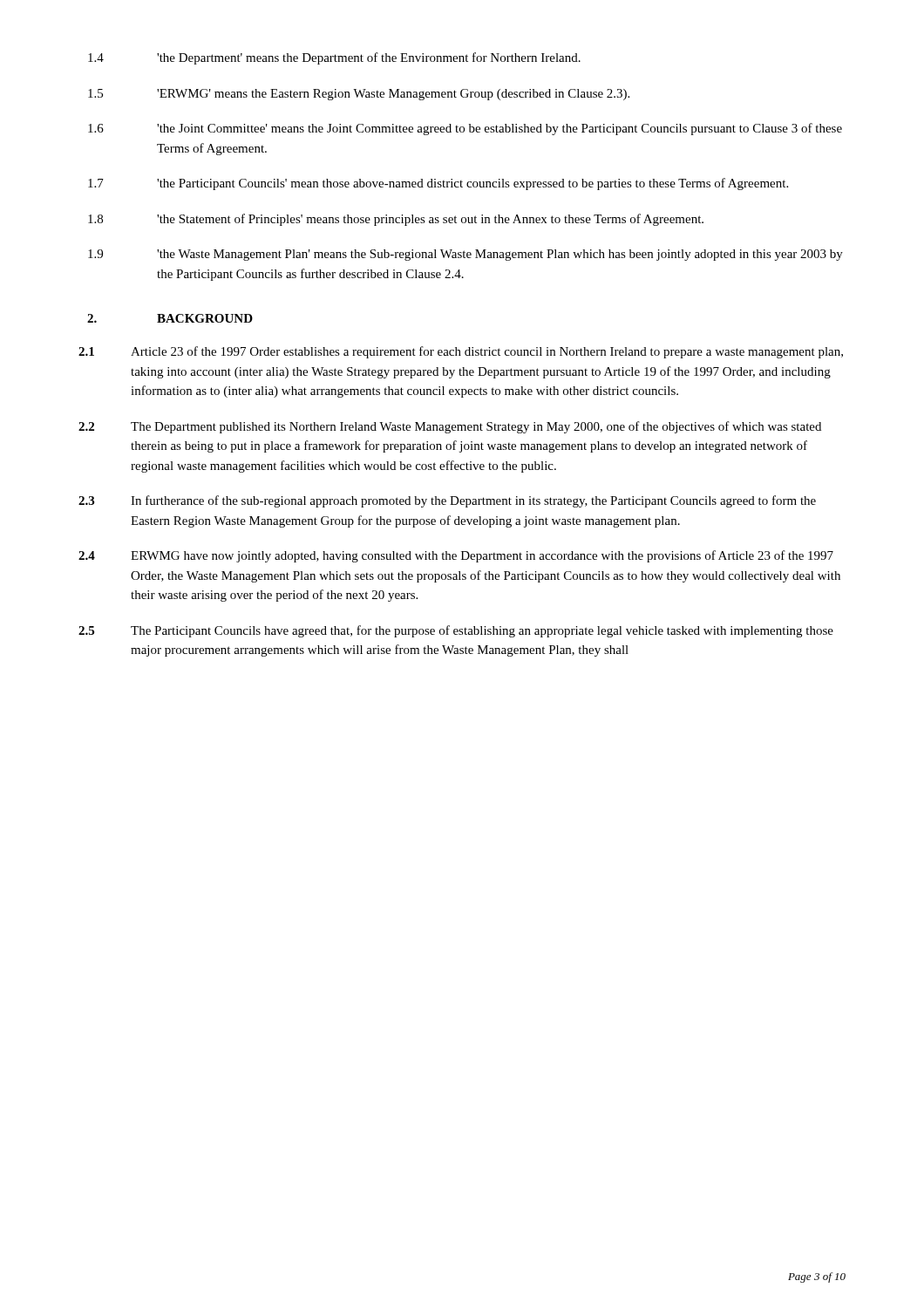This screenshot has height=1308, width=924.
Task: Locate the text block that says "1 Article 23 of the"
Action: pos(462,371)
